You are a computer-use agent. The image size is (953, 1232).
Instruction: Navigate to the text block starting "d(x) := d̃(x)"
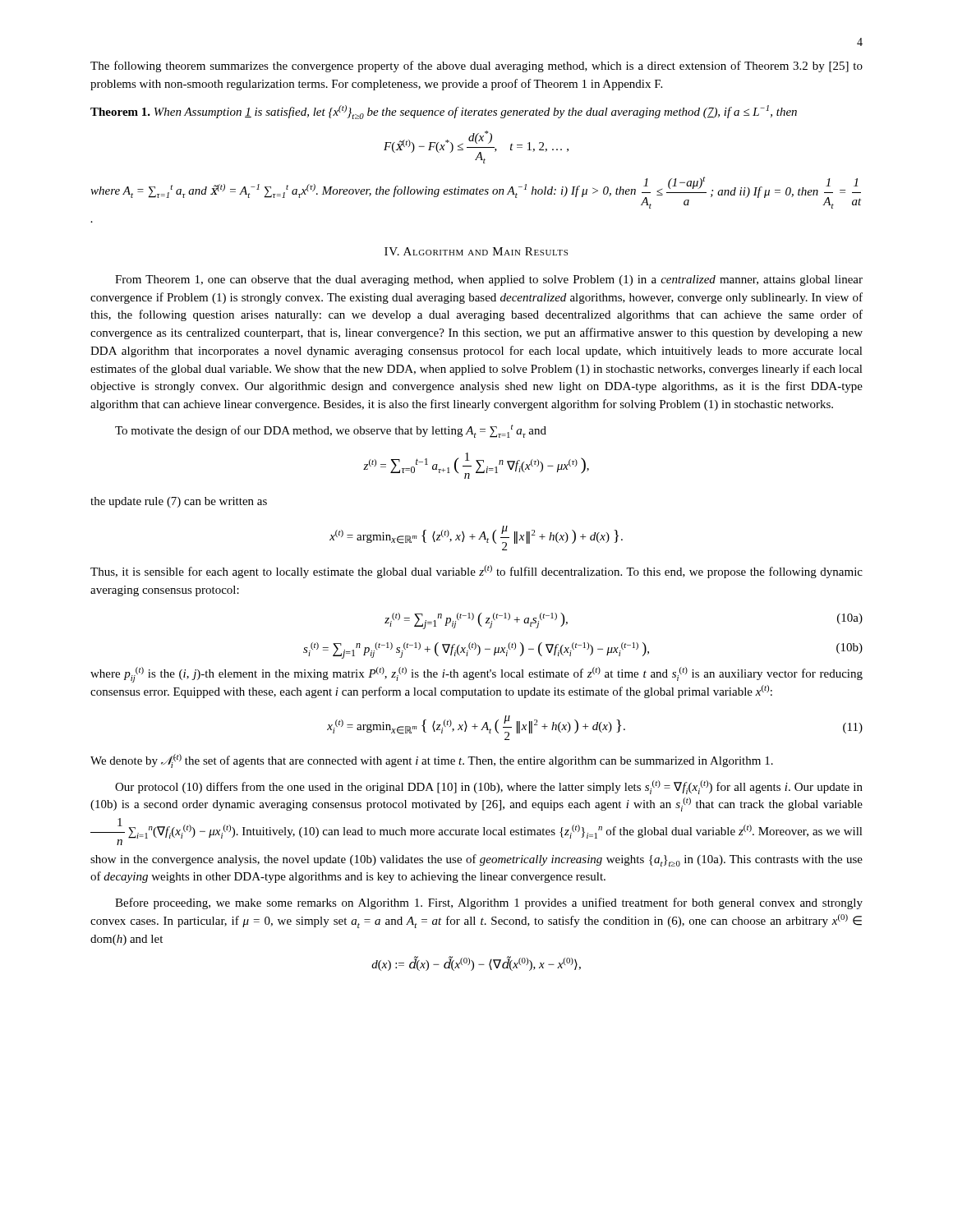476,965
